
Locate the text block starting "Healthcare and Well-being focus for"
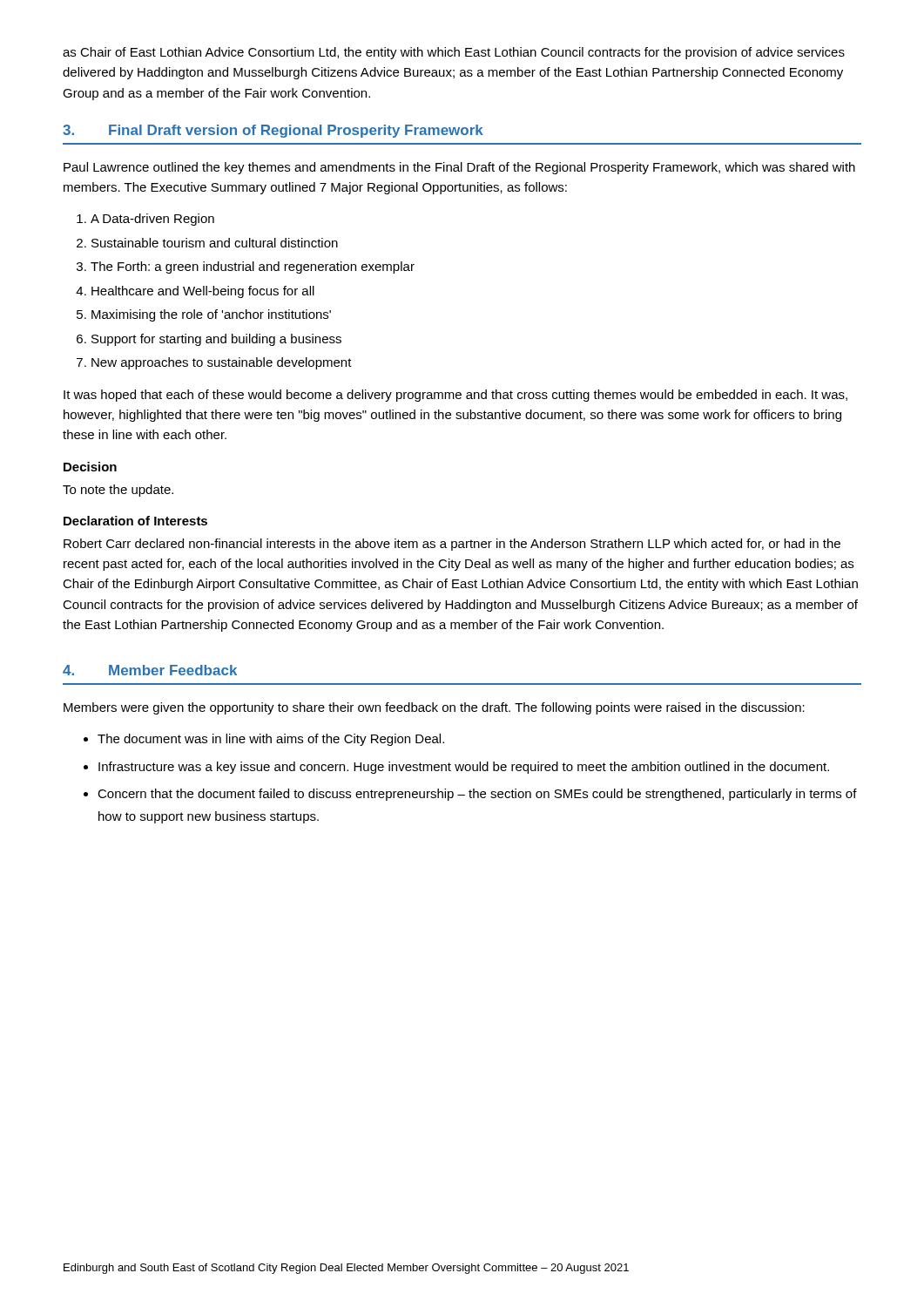click(203, 292)
